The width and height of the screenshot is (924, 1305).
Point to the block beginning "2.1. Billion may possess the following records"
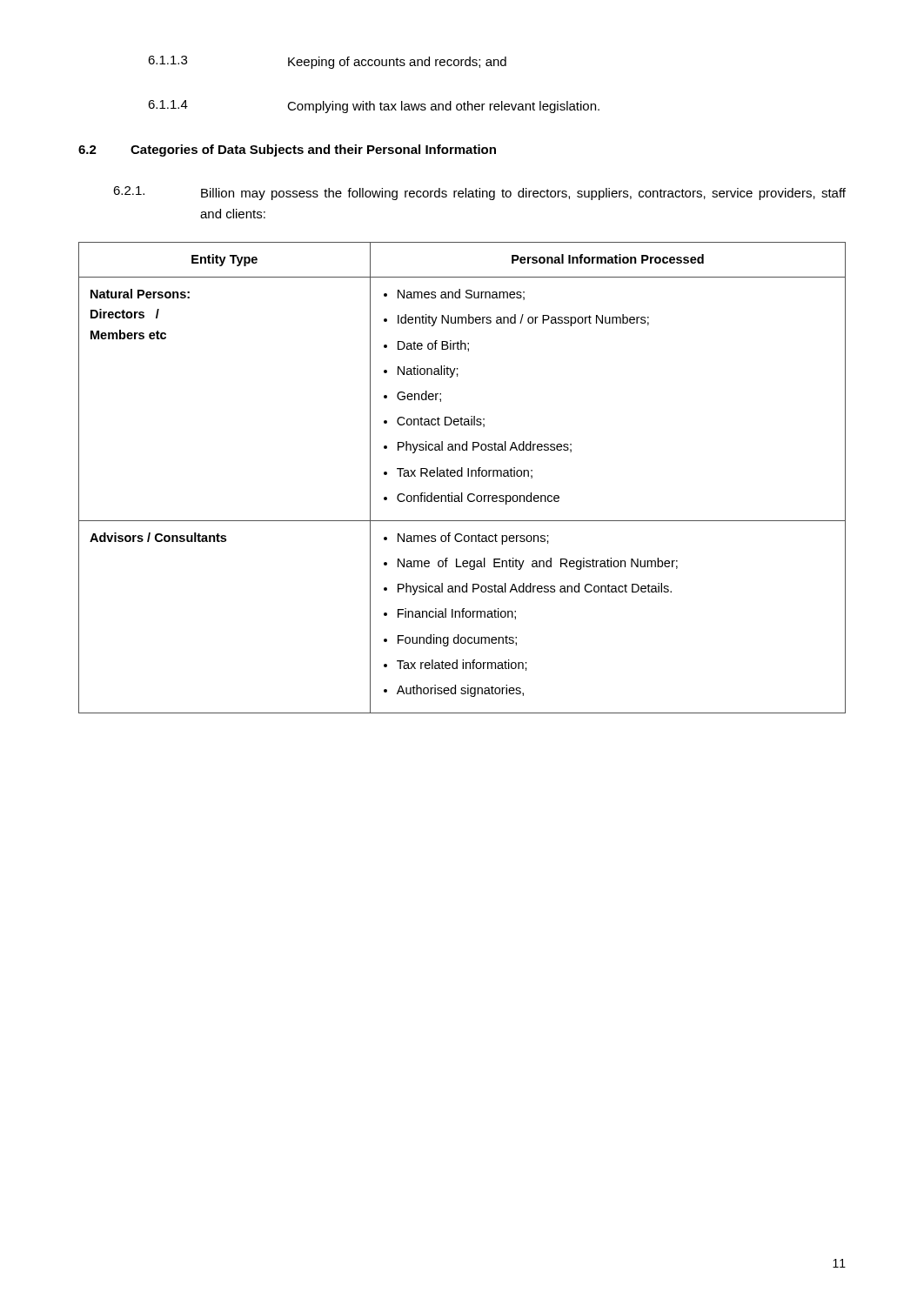pyautogui.click(x=462, y=204)
